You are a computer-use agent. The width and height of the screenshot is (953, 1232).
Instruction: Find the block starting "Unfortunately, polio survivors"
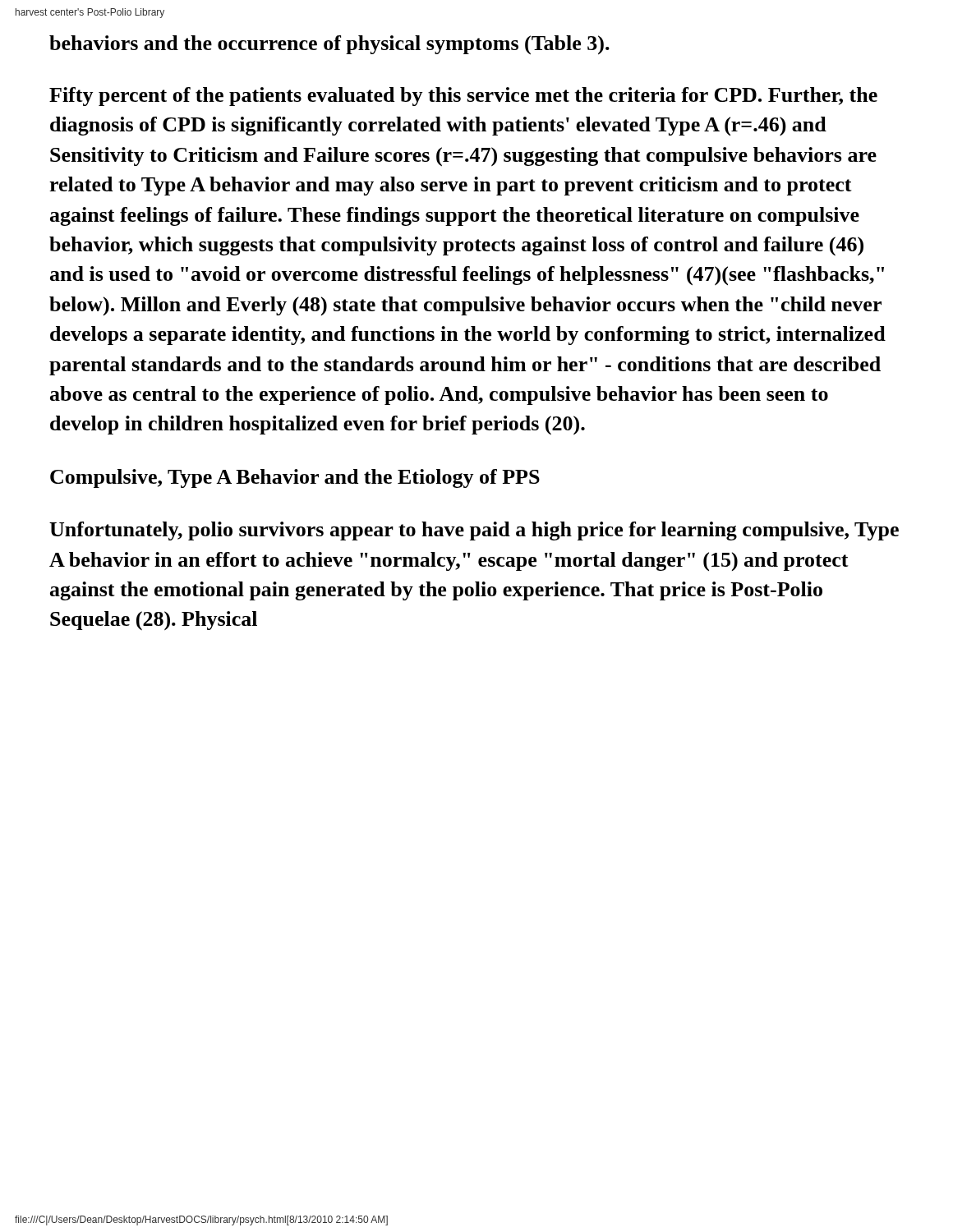[x=474, y=574]
